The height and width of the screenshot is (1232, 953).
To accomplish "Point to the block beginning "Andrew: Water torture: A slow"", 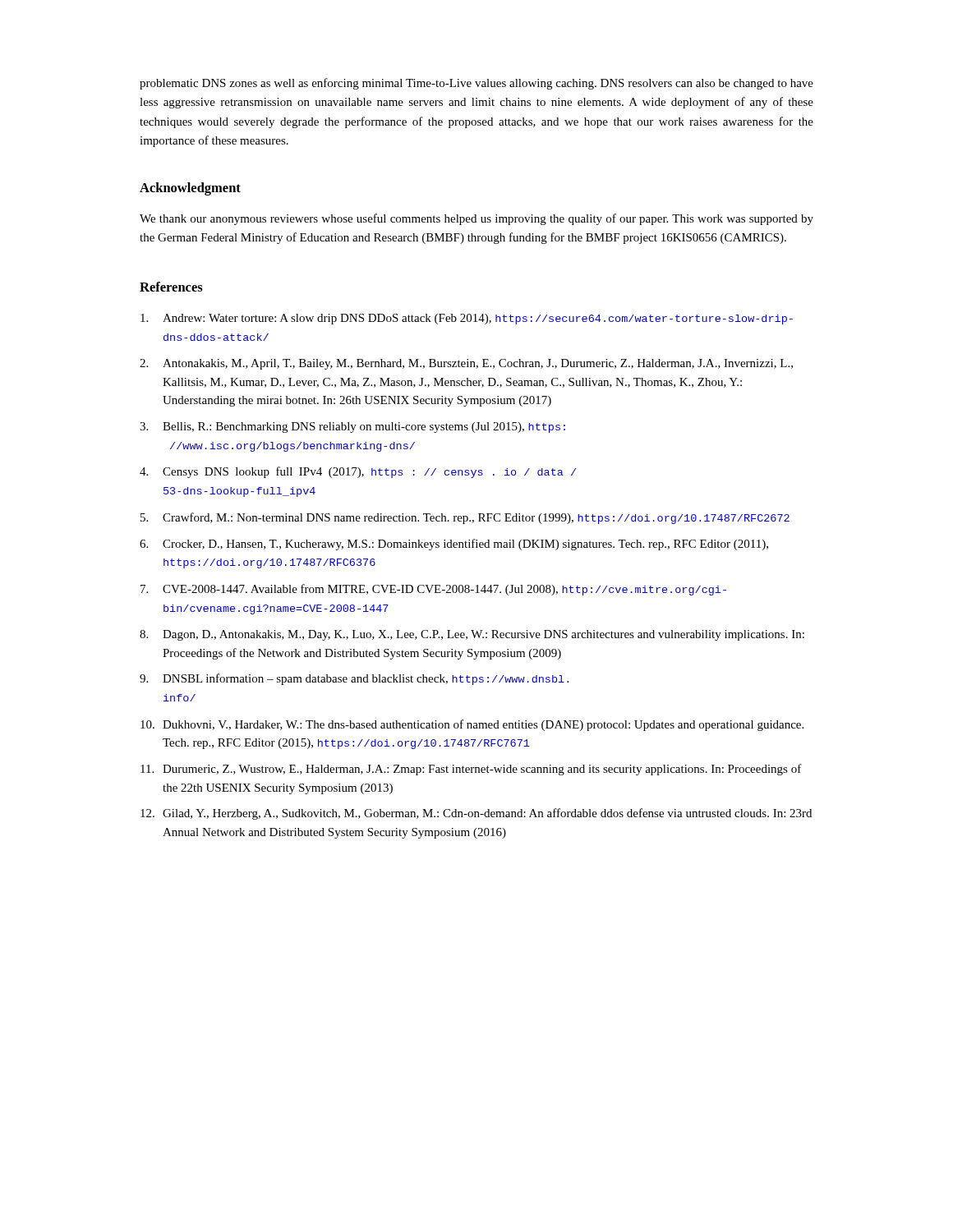I will click(476, 327).
